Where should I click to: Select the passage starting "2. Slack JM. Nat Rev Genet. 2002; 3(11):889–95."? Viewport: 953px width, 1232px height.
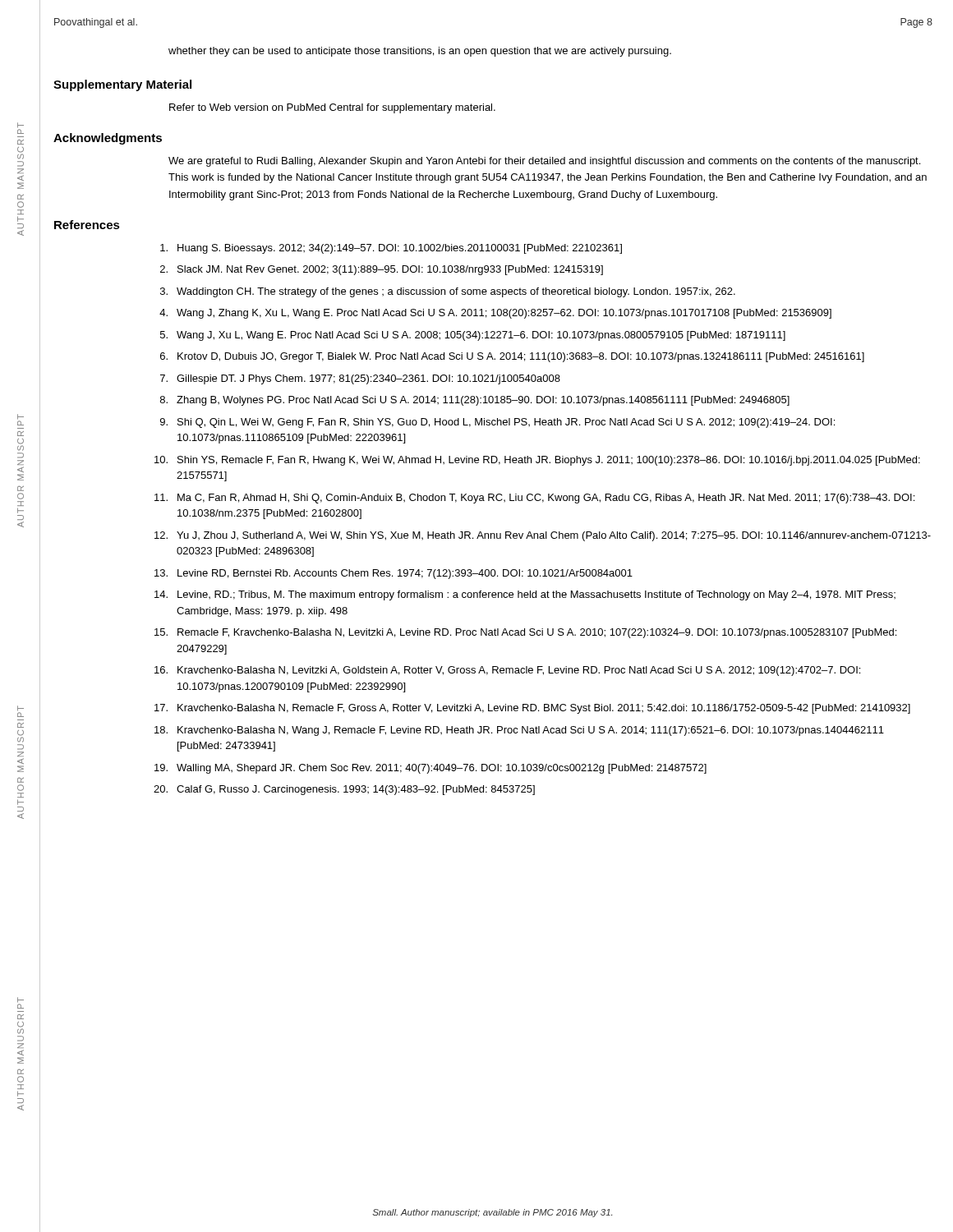493,269
